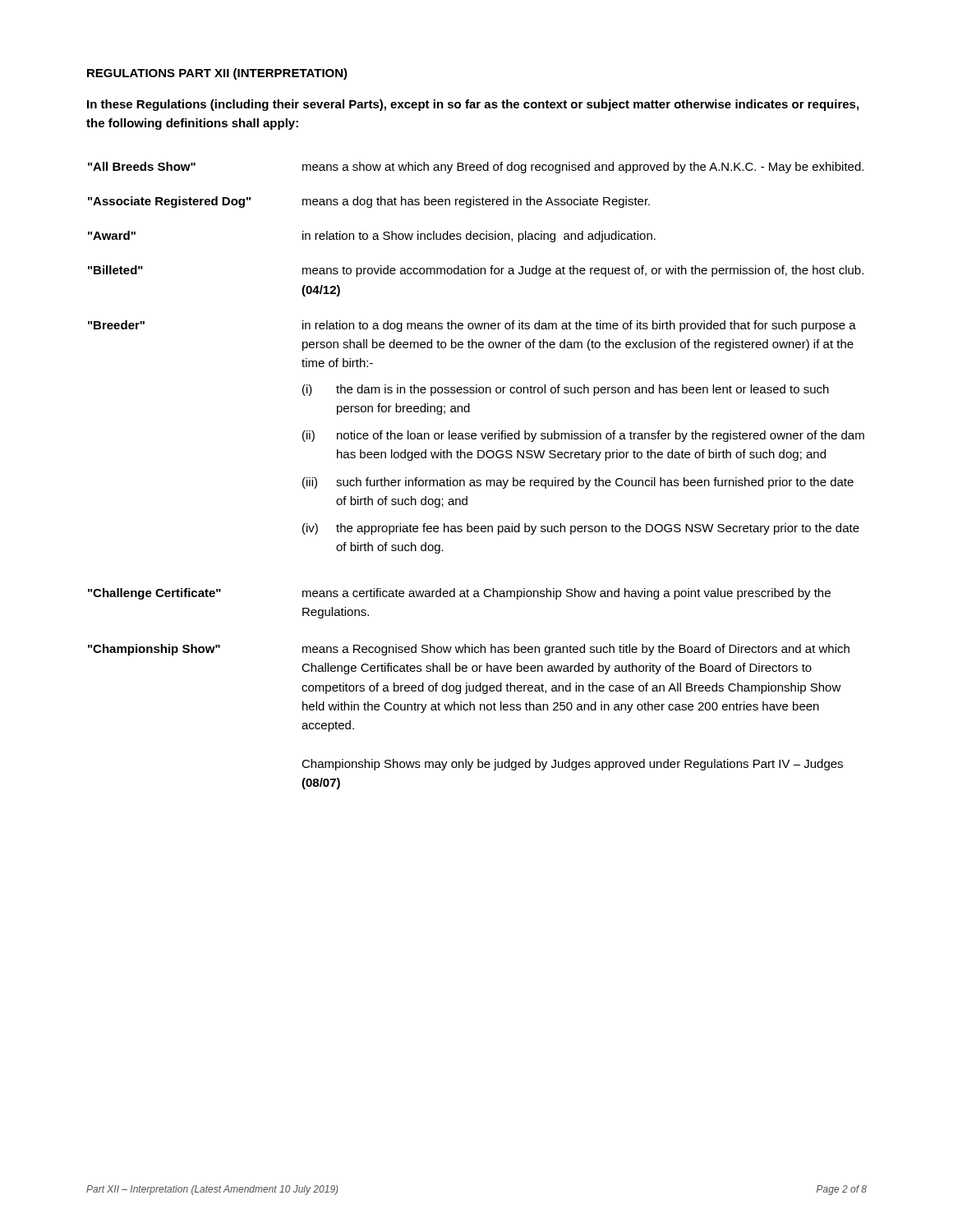Click on the text block that reads "In these Regulations"
This screenshot has width=953, height=1232.
click(x=473, y=113)
